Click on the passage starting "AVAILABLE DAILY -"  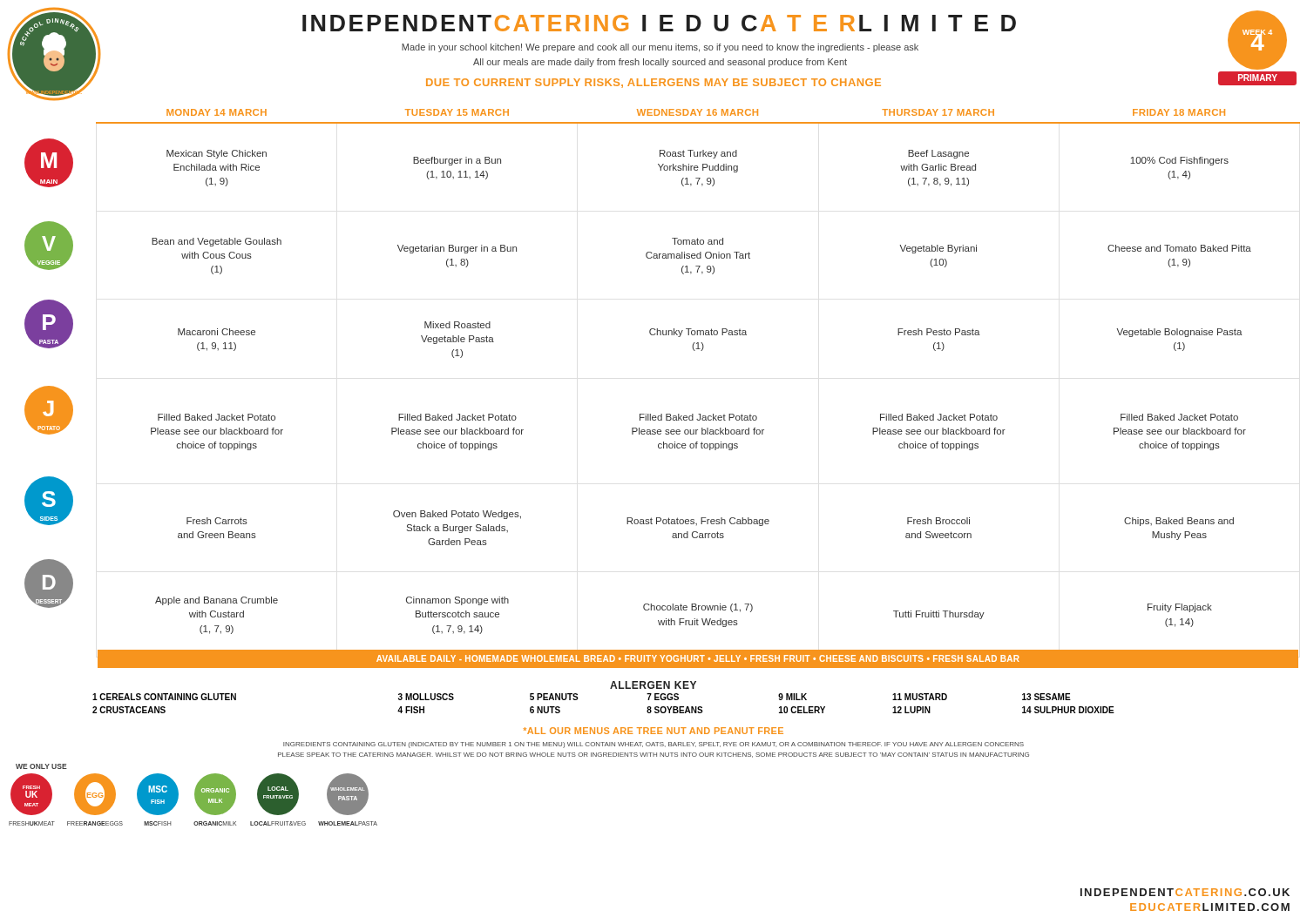point(698,659)
